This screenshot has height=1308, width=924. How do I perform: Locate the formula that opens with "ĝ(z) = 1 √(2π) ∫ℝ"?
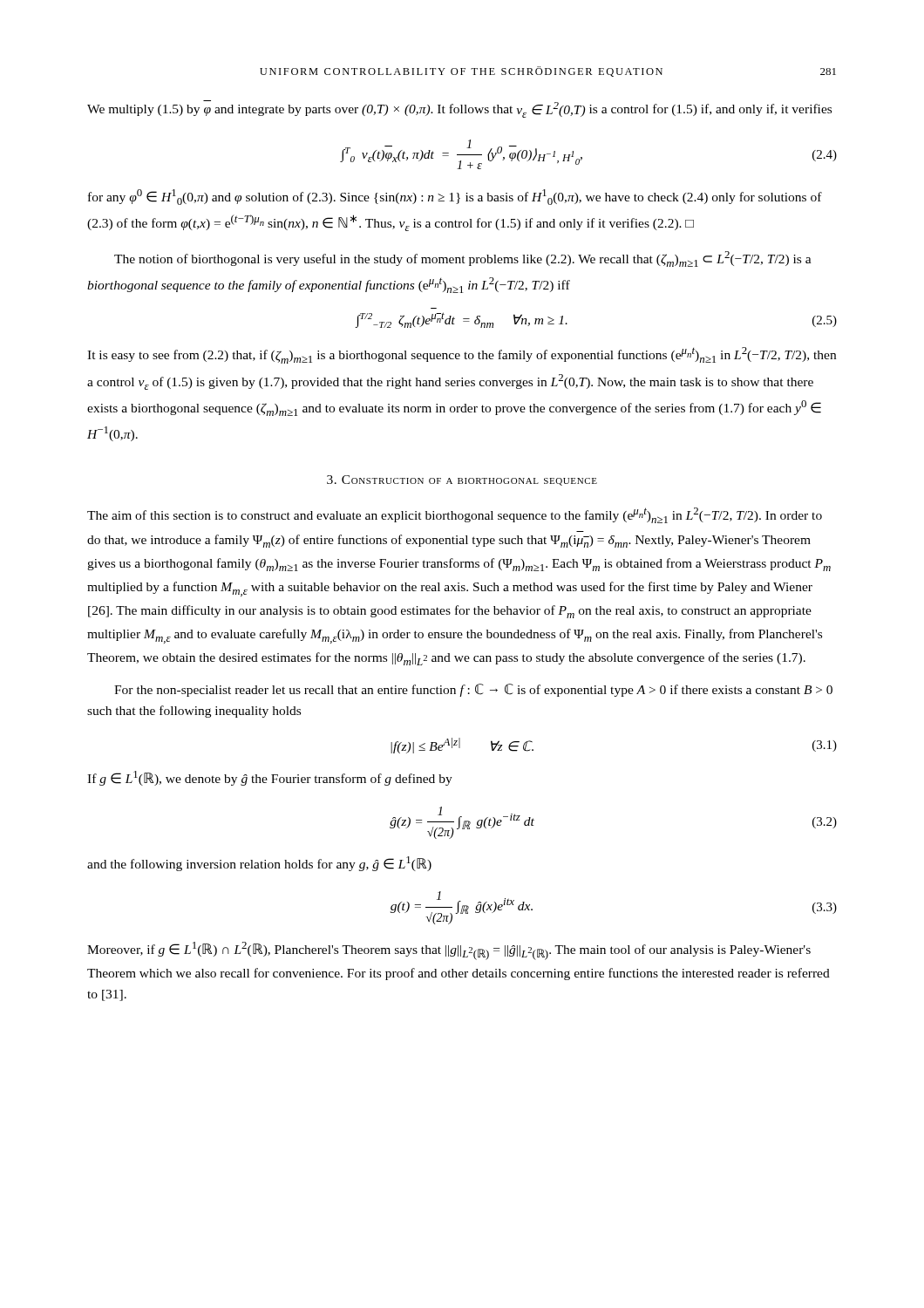tap(464, 823)
